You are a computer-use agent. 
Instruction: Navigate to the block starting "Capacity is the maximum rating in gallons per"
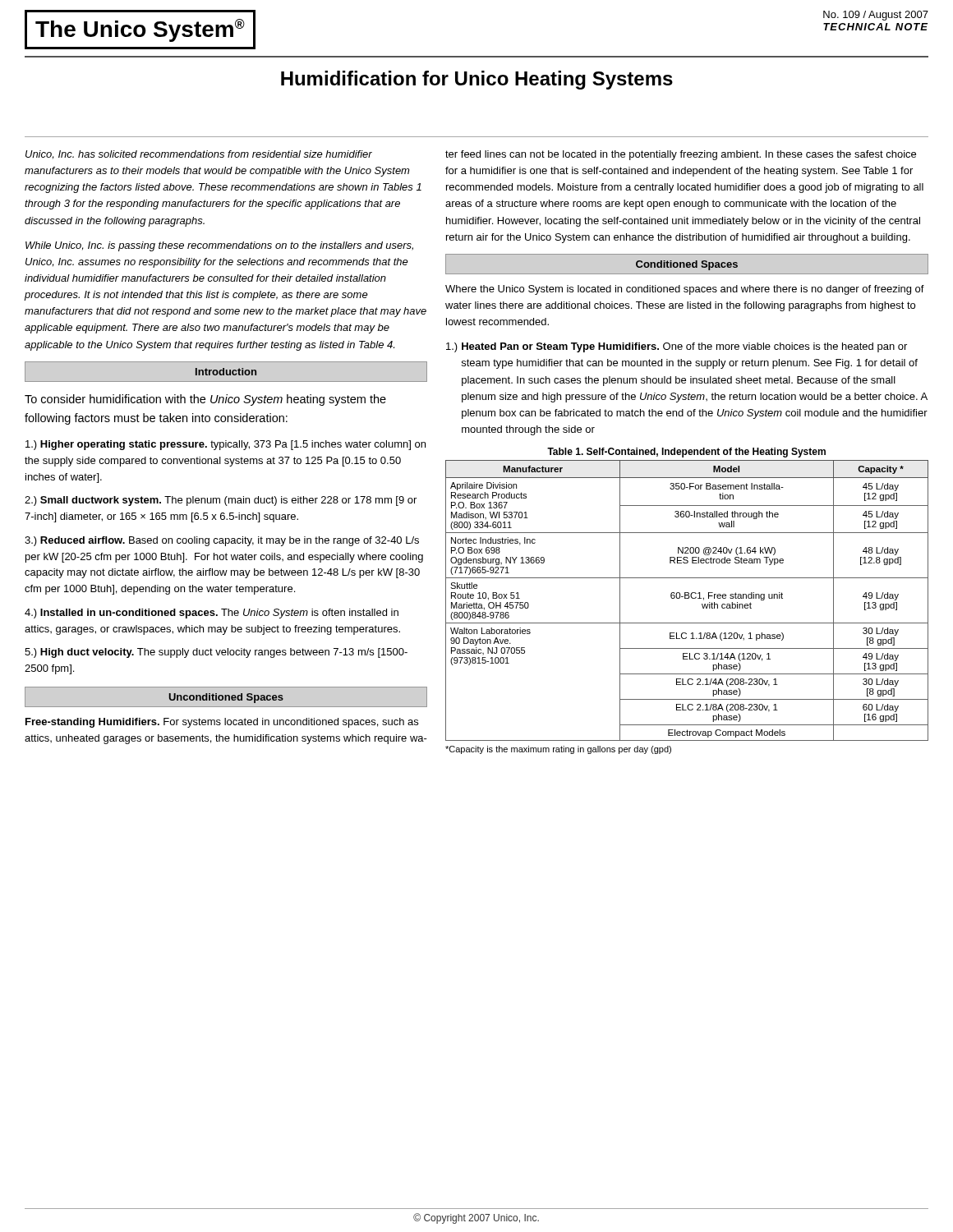click(559, 749)
